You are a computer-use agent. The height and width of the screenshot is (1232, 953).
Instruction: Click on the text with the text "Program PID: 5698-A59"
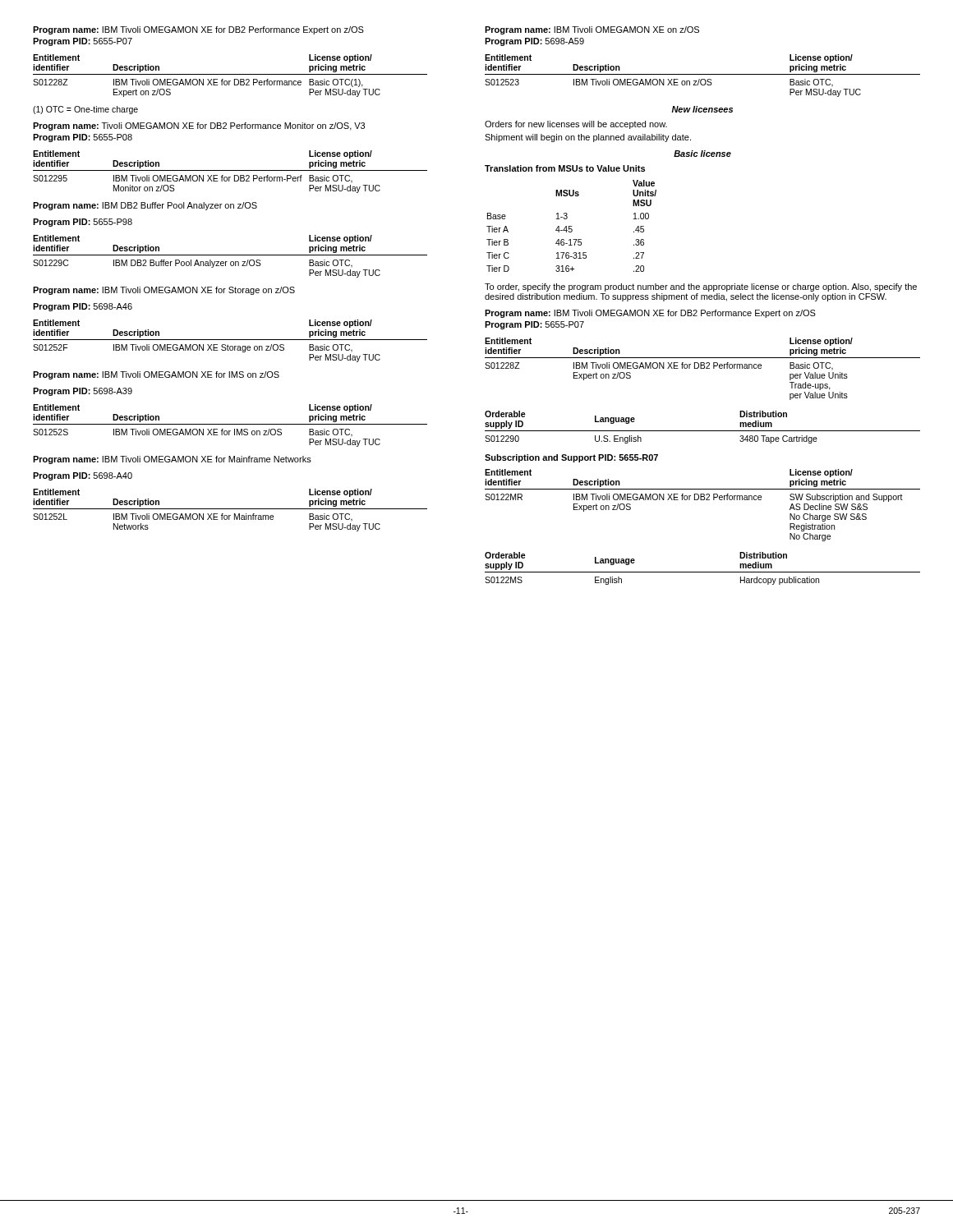pyautogui.click(x=534, y=41)
